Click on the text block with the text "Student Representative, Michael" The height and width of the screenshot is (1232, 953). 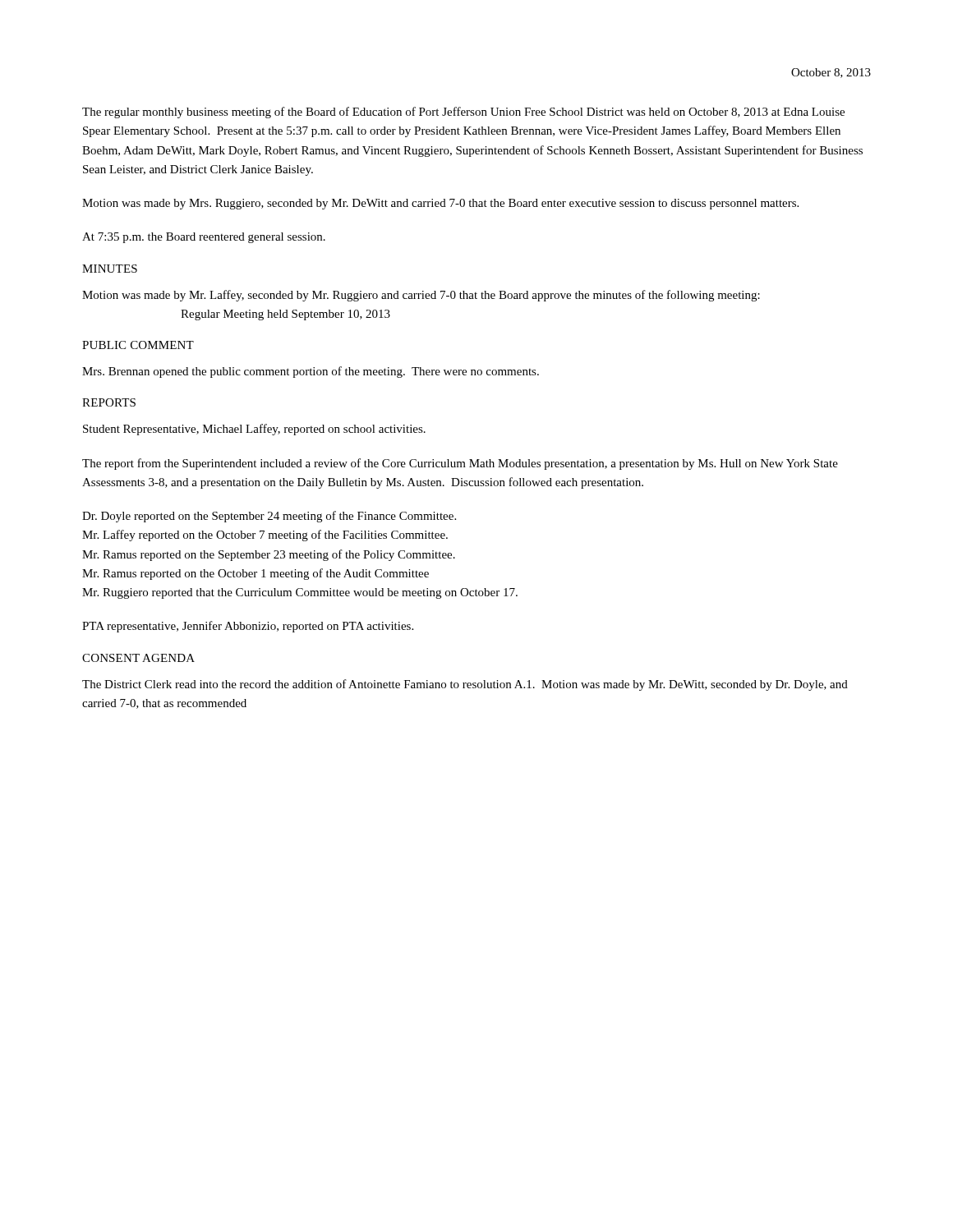[254, 429]
